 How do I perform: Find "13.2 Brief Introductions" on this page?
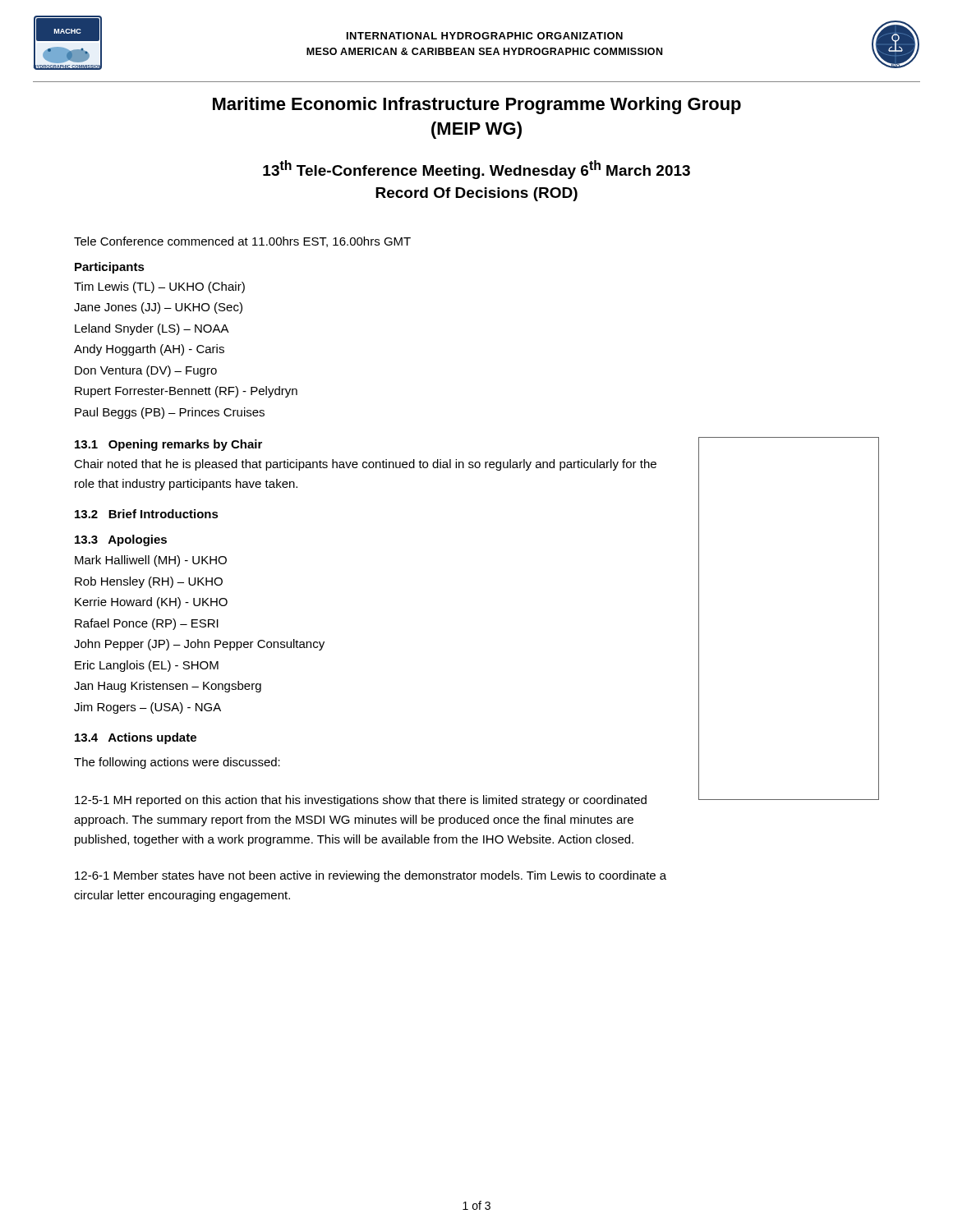(146, 514)
